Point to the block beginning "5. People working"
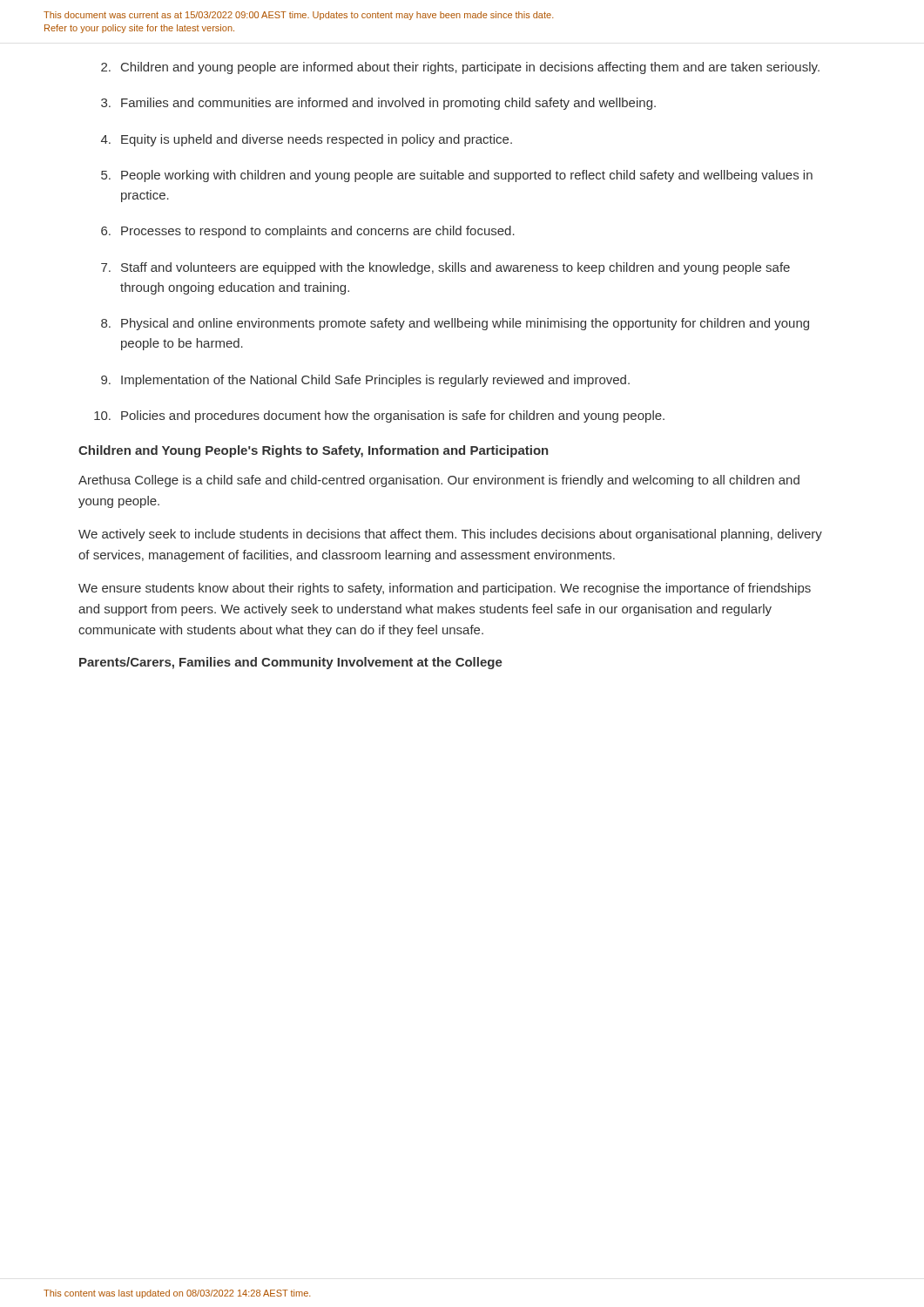Viewport: 924px width, 1307px height. (453, 185)
